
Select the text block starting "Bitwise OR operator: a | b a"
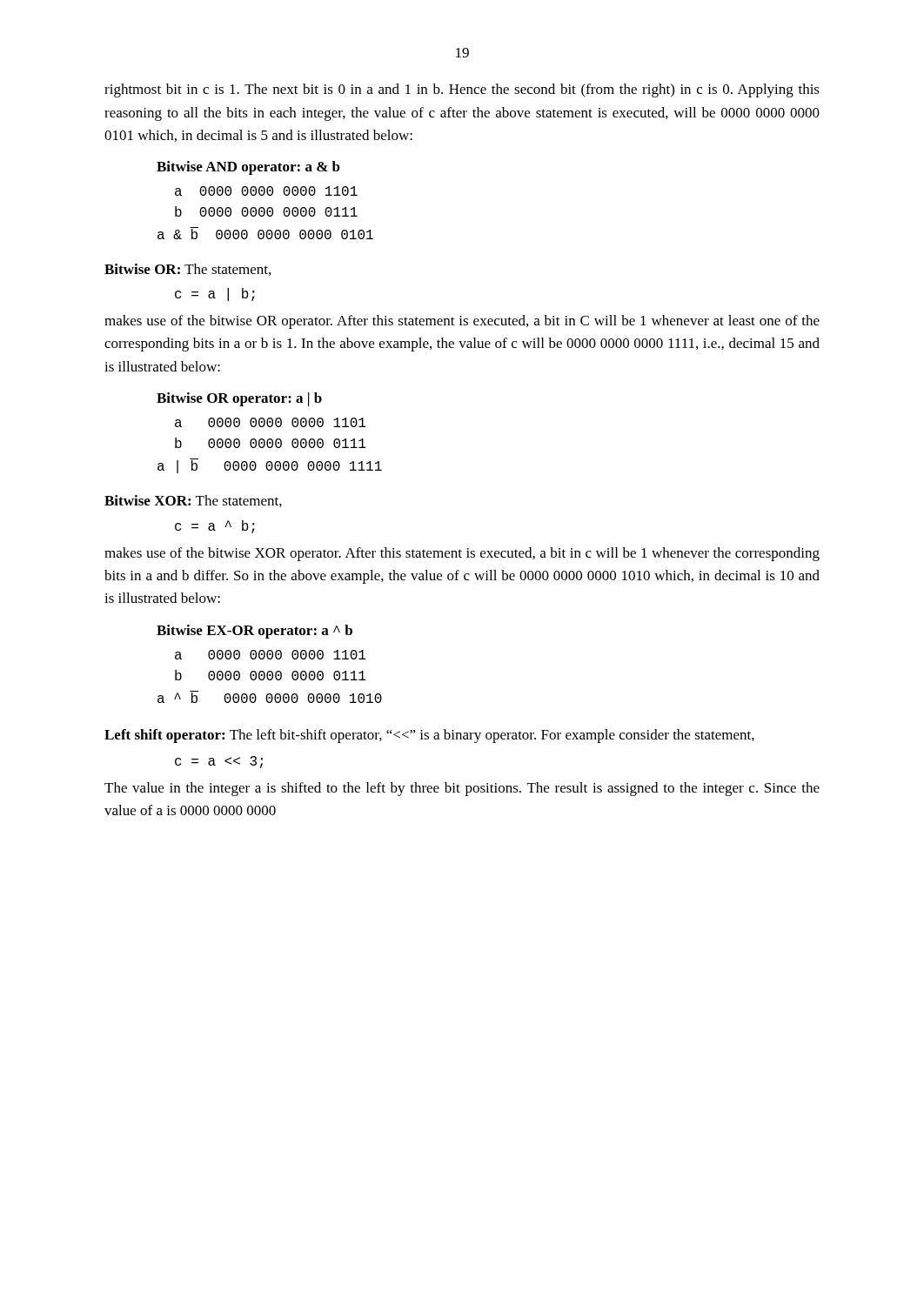[x=239, y=399]
